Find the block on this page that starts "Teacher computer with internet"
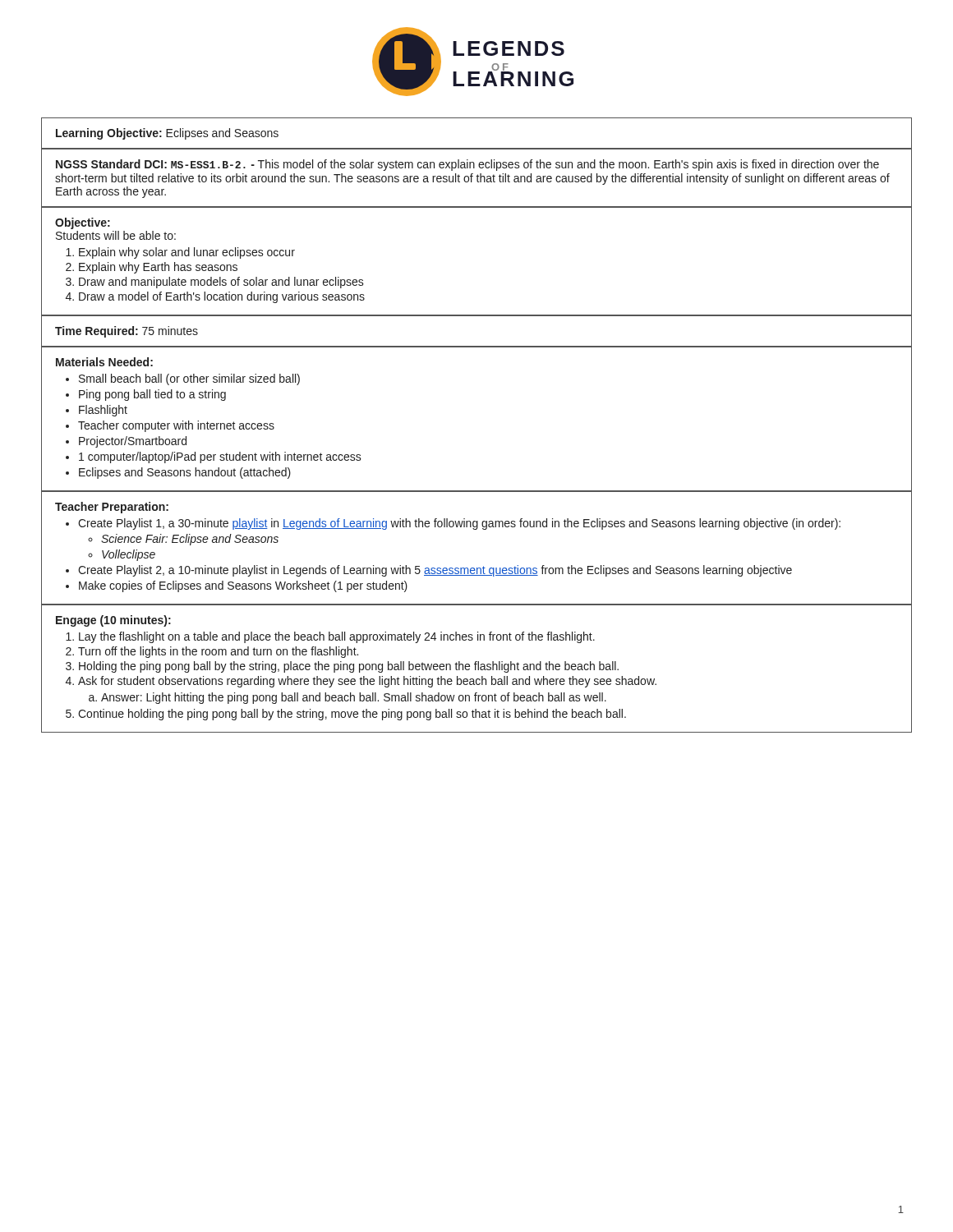 [x=176, y=425]
